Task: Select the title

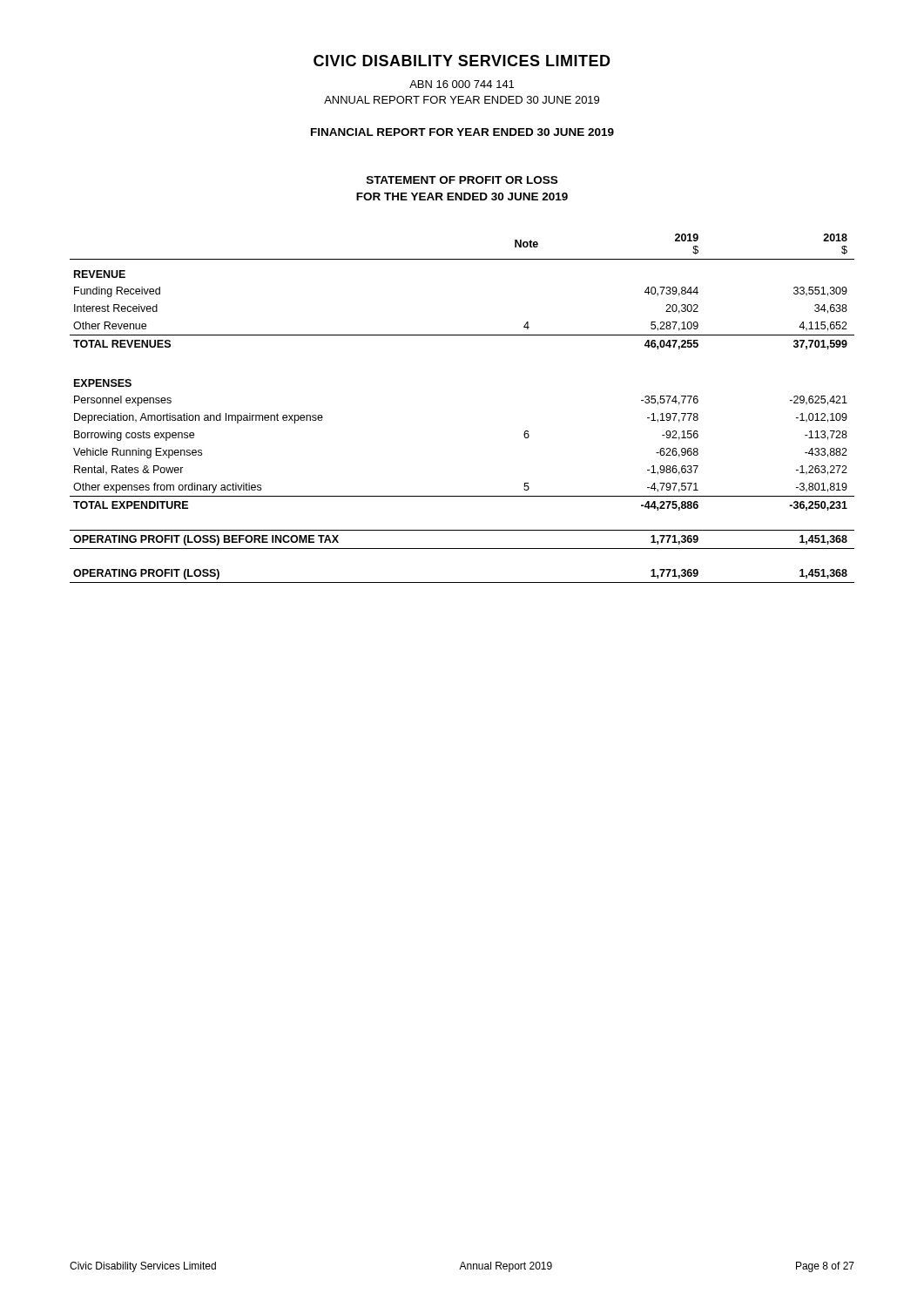Action: 462,61
